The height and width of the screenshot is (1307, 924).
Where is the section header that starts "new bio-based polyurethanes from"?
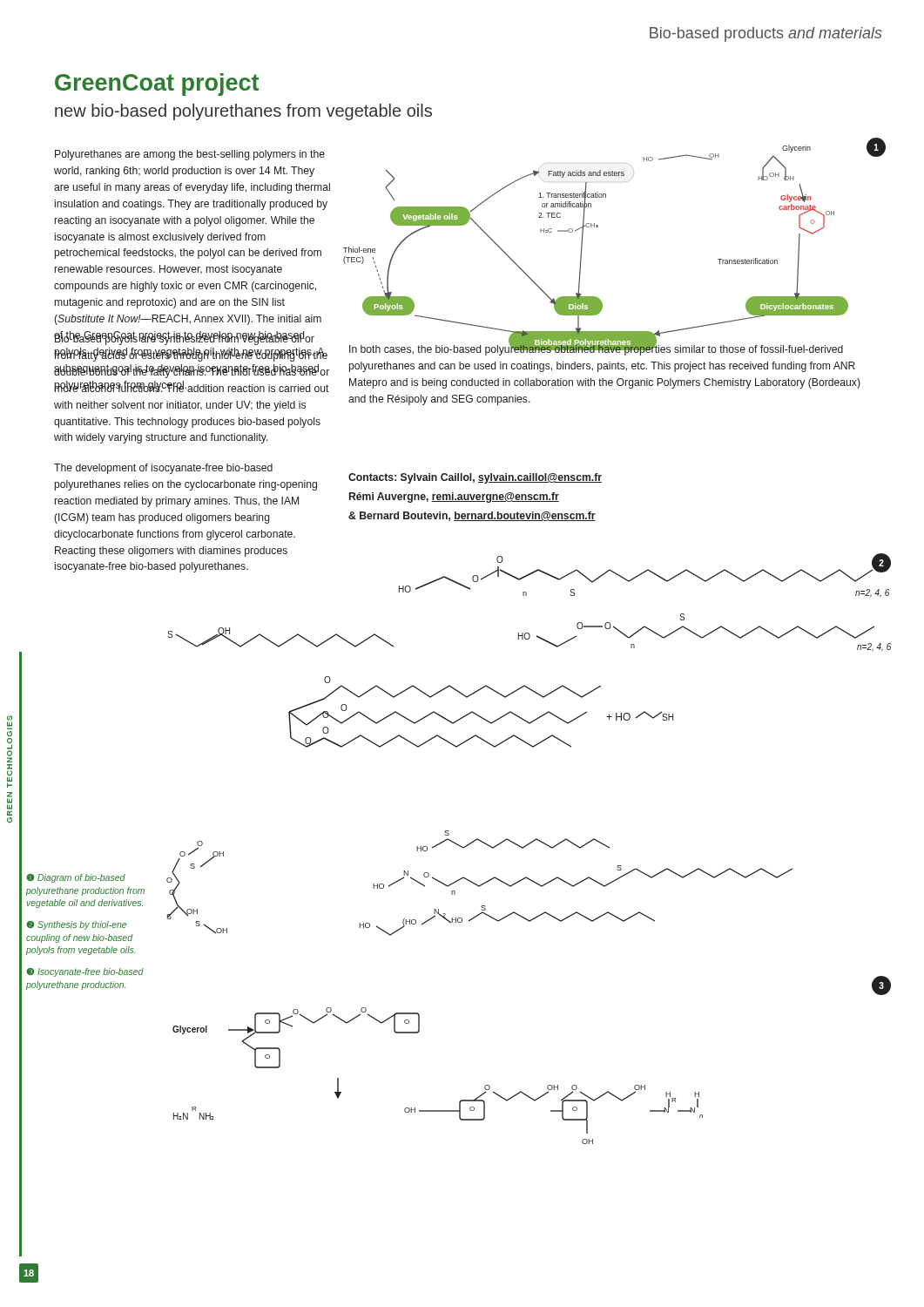(x=243, y=111)
